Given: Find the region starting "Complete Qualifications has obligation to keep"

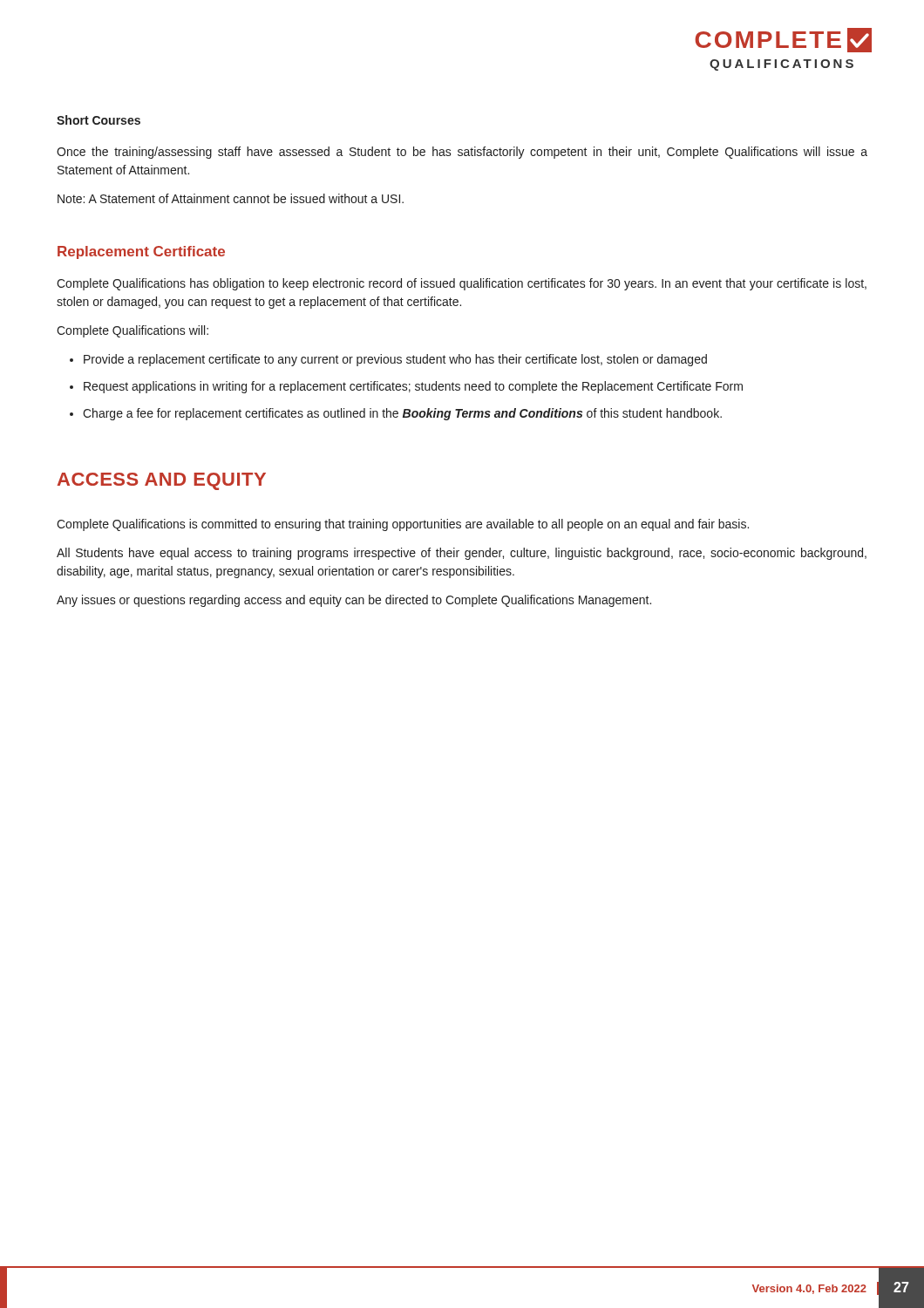Looking at the screenshot, I should [462, 293].
